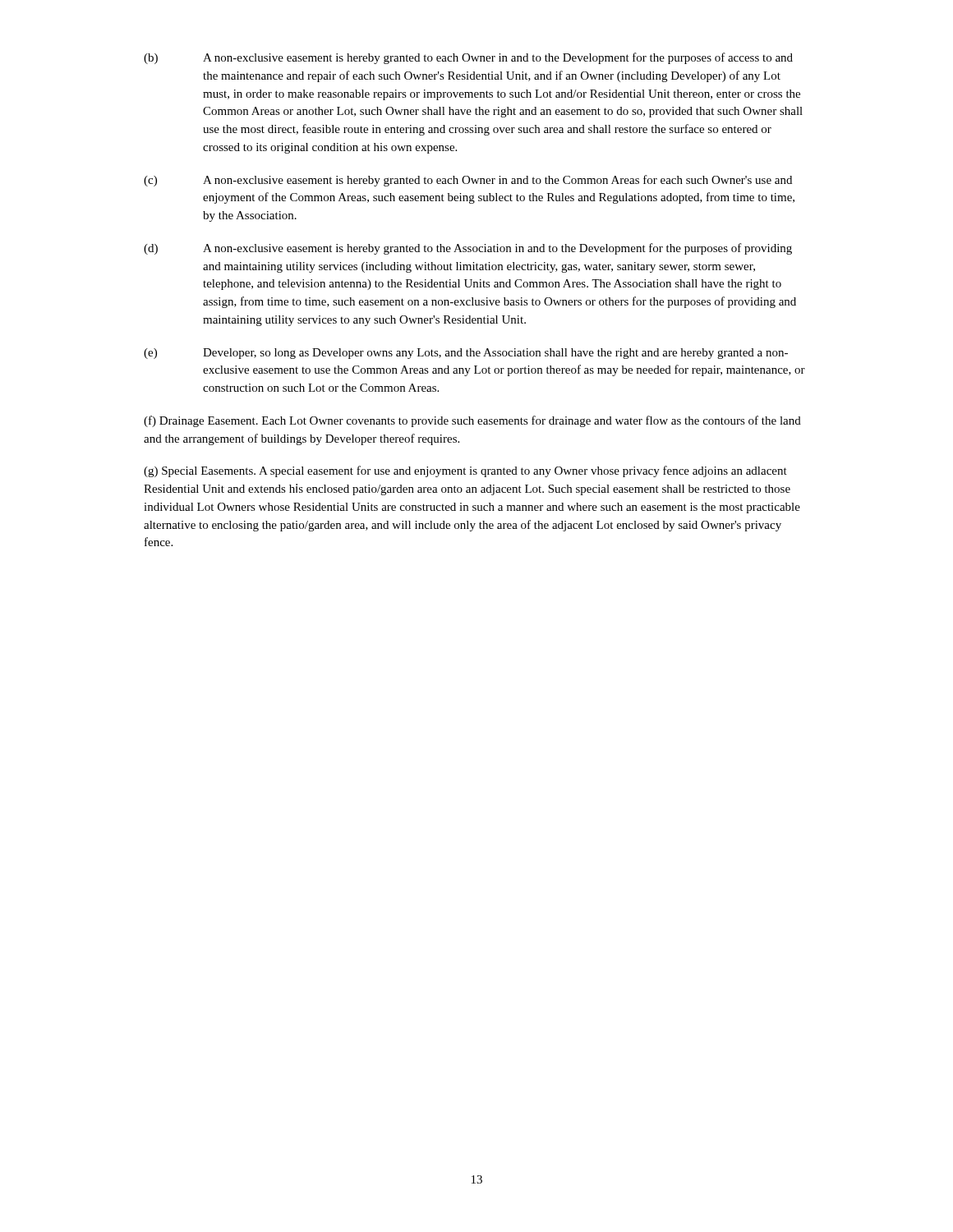Find the block starting "(g) Special Easements. A special easement for use"
Viewport: 953px width, 1232px height.
pyautogui.click(x=472, y=507)
